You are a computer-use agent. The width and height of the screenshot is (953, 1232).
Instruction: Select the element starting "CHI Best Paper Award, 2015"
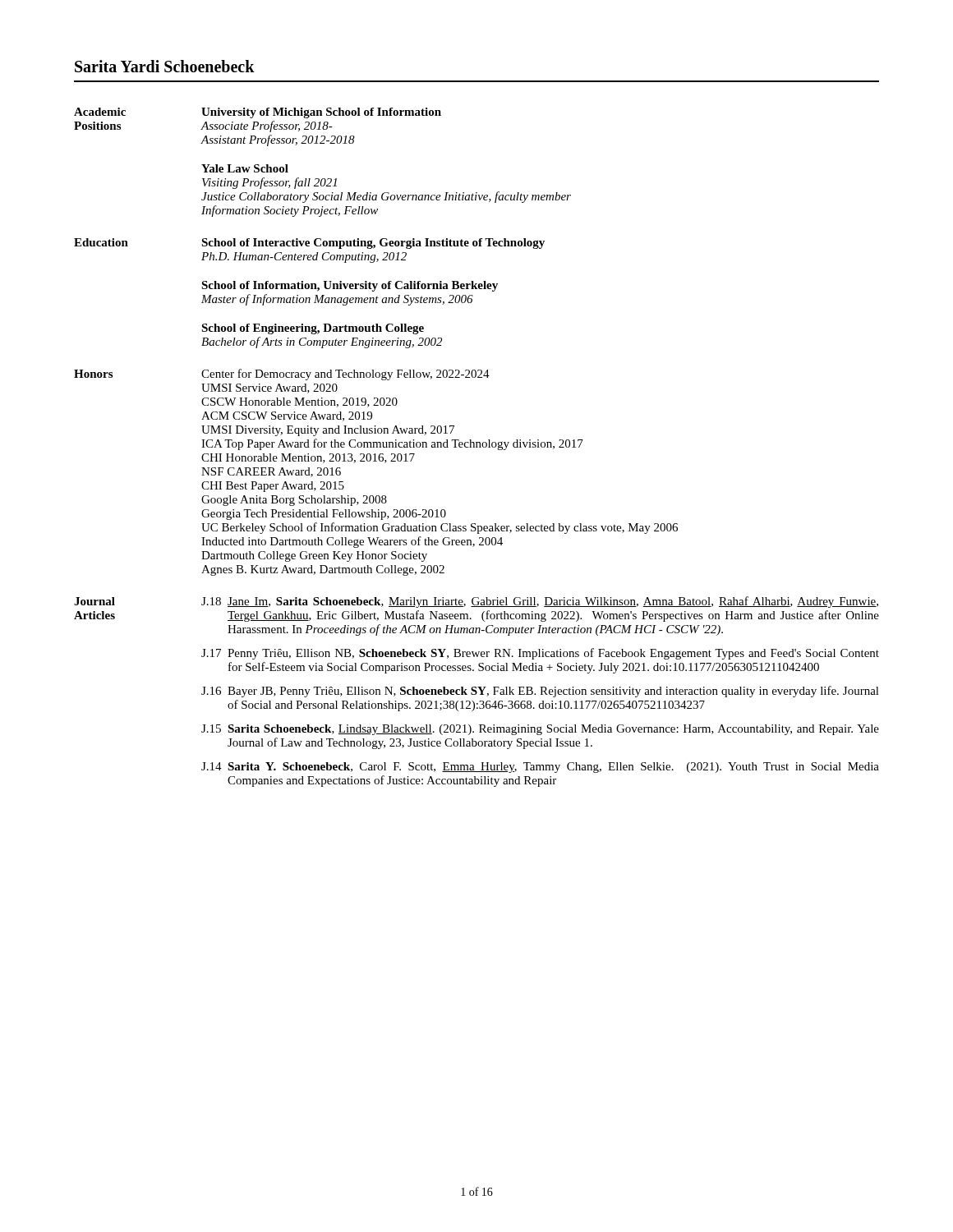click(x=273, y=485)
